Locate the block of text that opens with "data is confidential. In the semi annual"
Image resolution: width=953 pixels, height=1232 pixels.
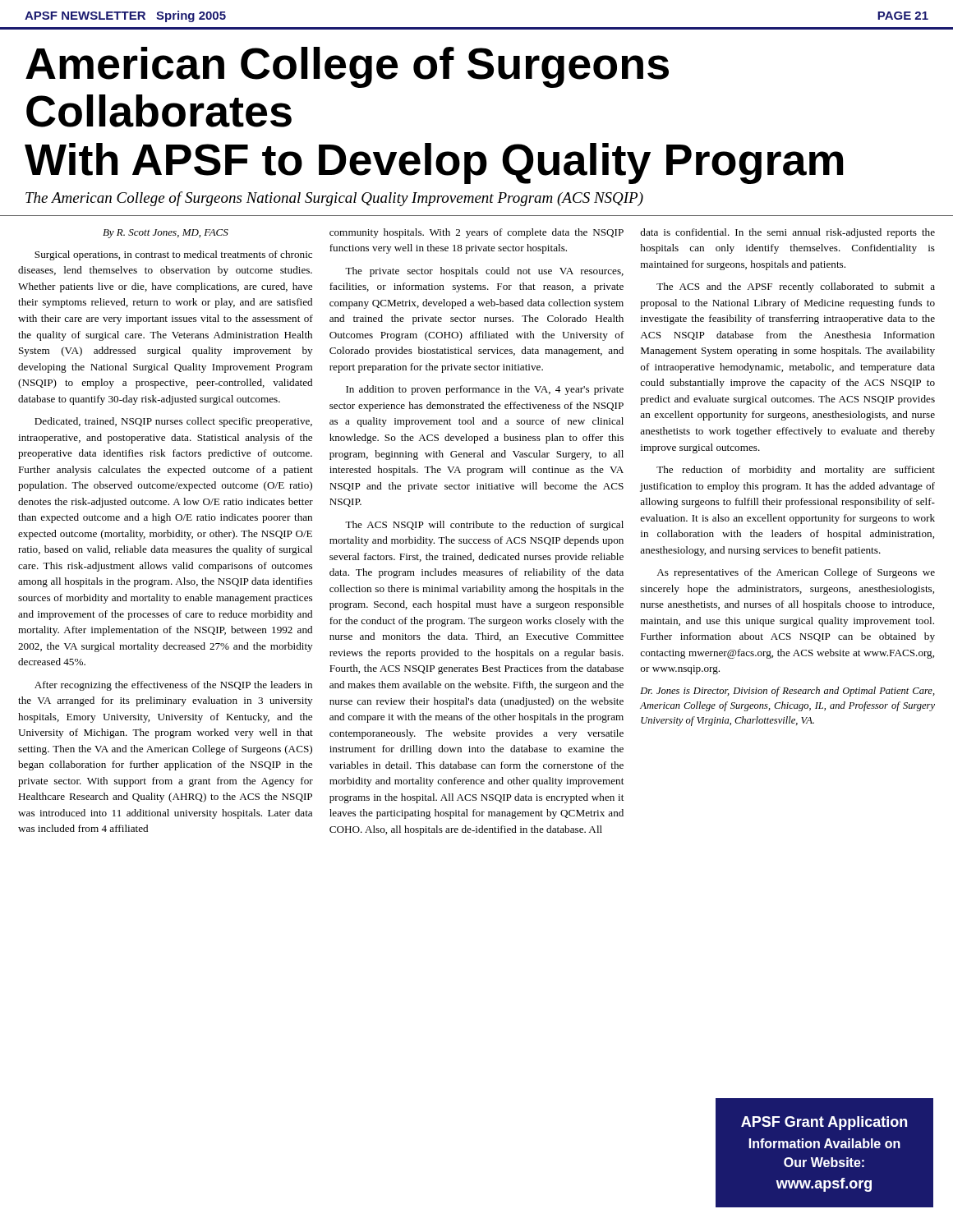click(x=788, y=476)
